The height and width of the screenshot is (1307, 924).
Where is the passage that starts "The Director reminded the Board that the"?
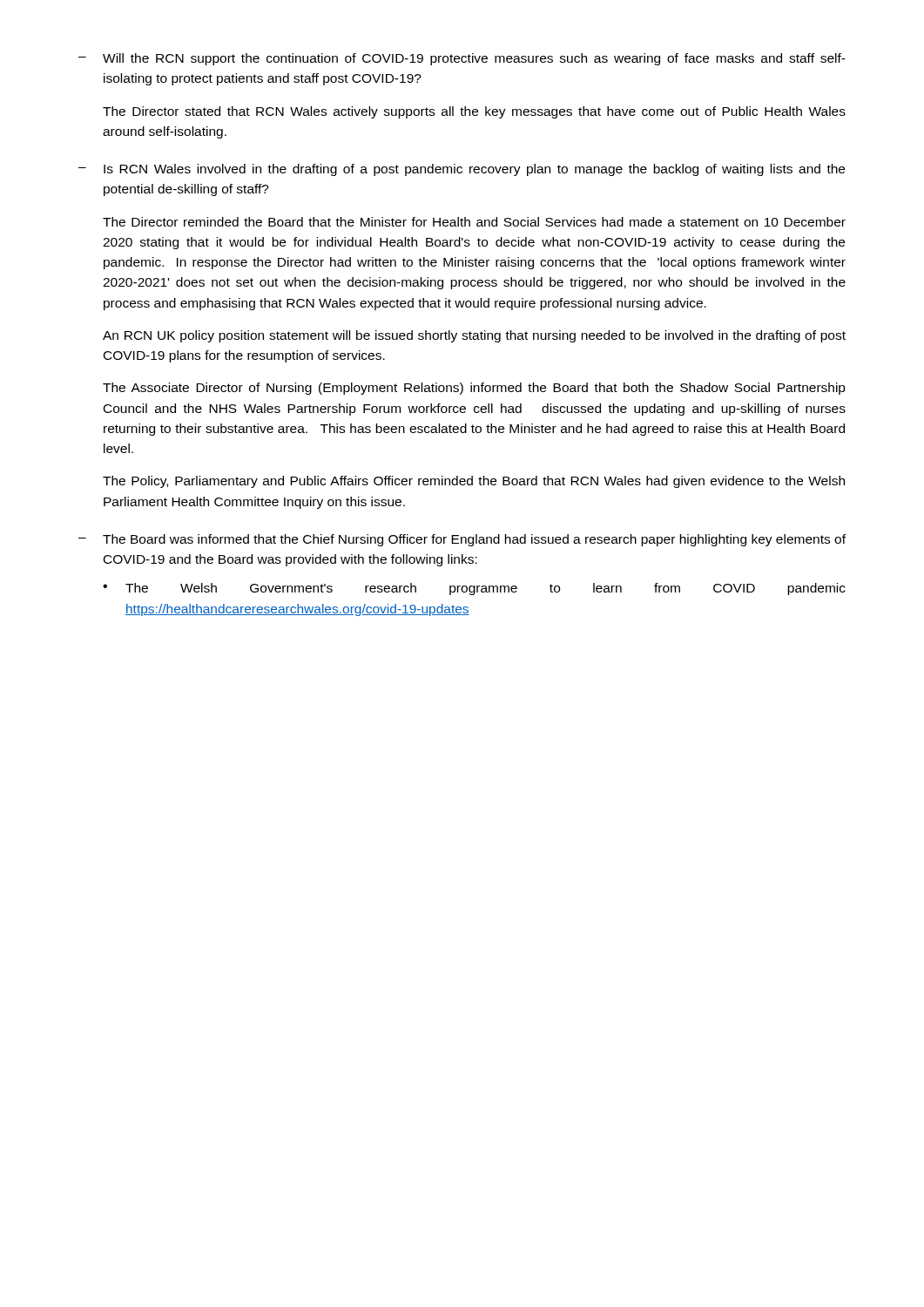pyautogui.click(x=474, y=262)
